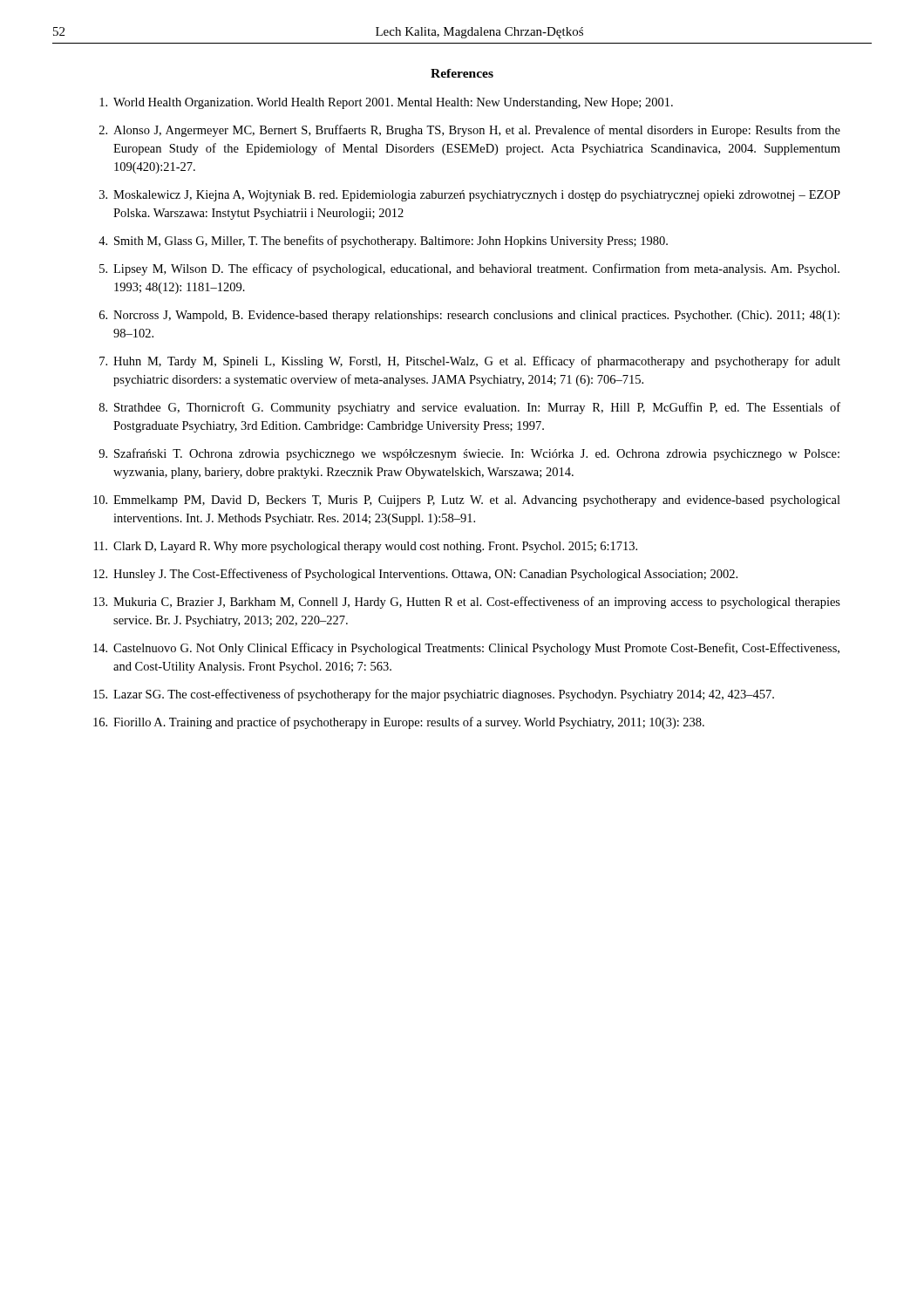Viewport: 924px width, 1308px height.
Task: Find the block on this page that starts "8. Strathdee G, Thornicroft G. Community"
Action: tap(462, 417)
